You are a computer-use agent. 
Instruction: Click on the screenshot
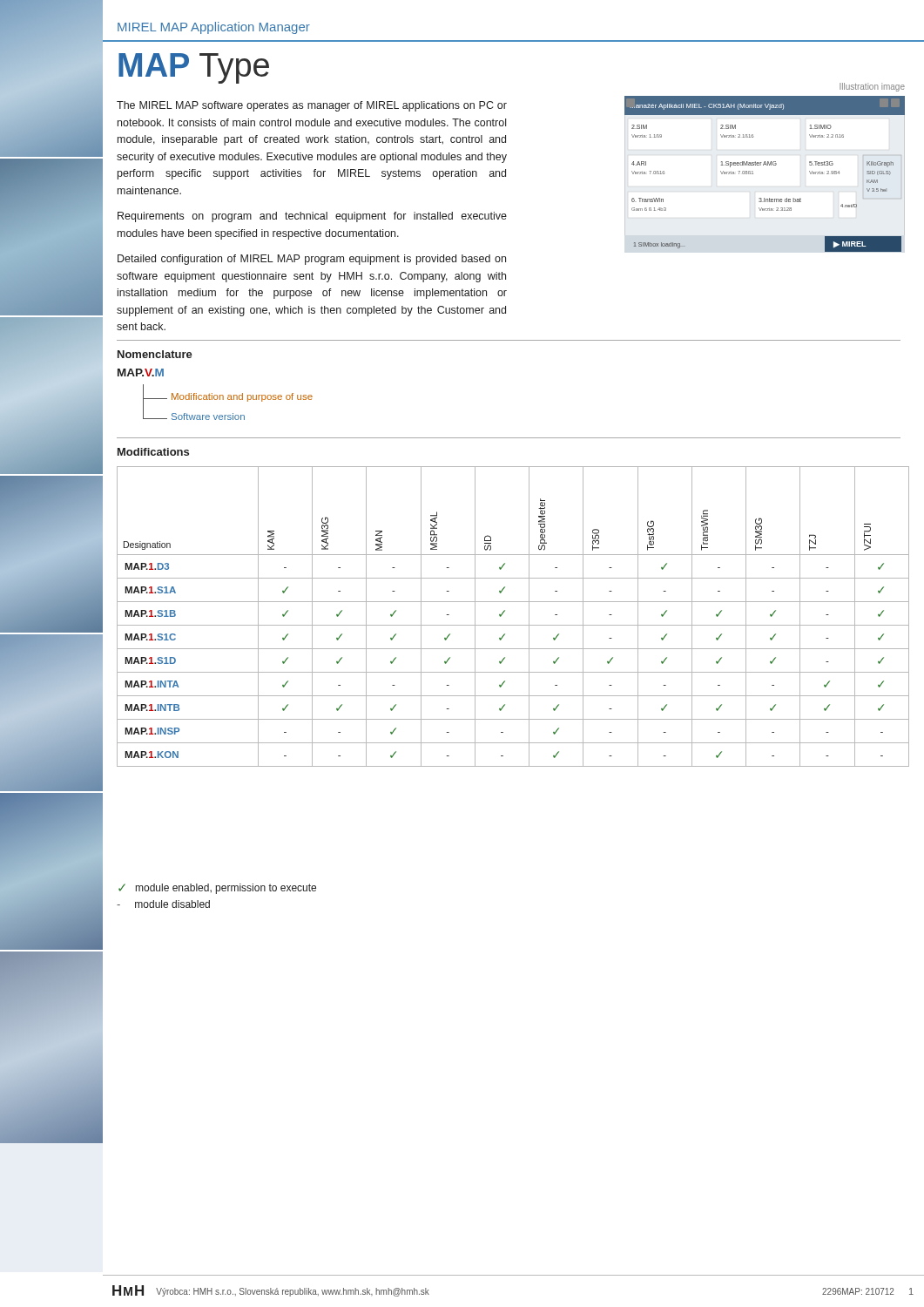coord(765,174)
